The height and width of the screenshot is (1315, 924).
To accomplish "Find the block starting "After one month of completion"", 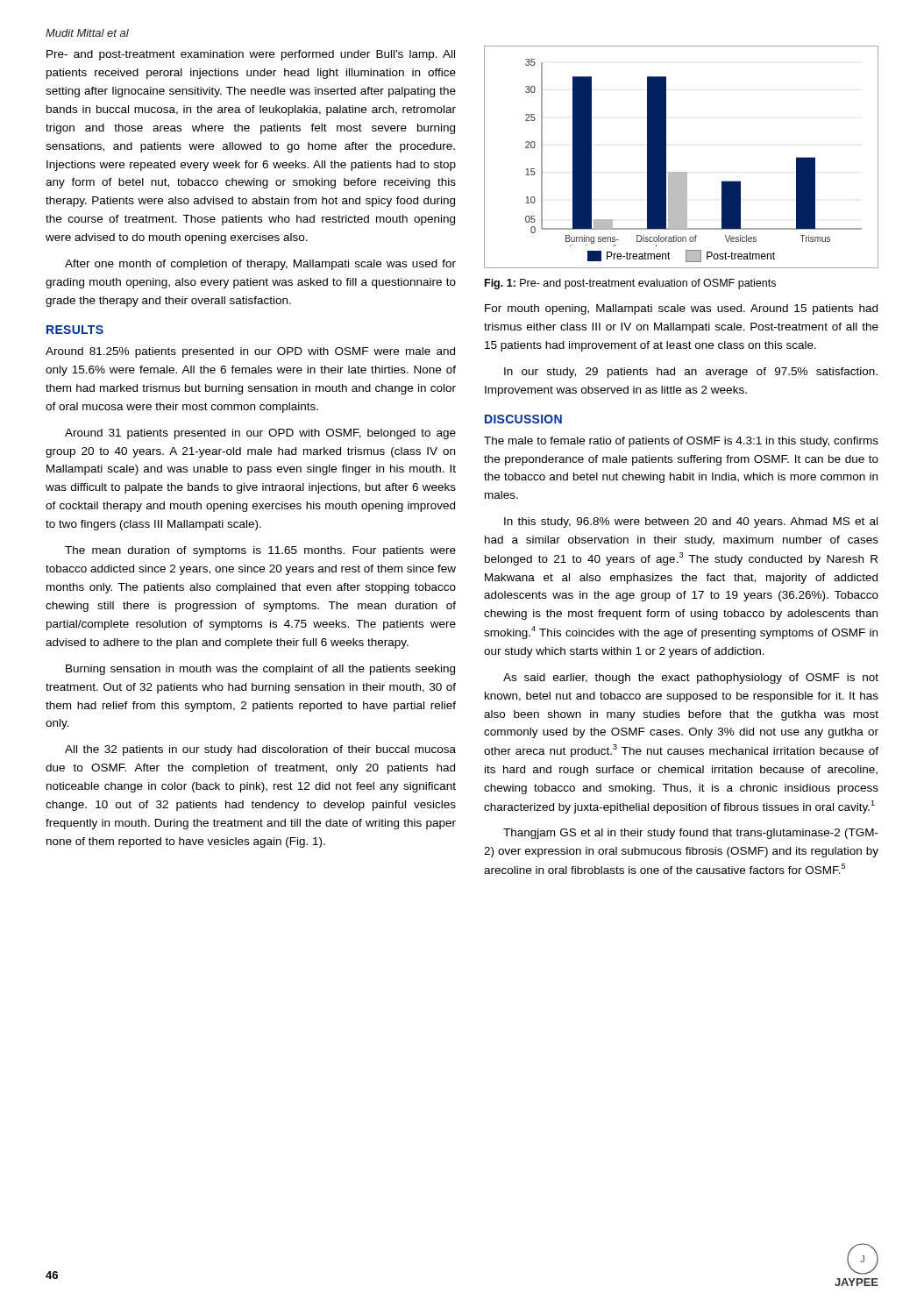I will coord(251,282).
